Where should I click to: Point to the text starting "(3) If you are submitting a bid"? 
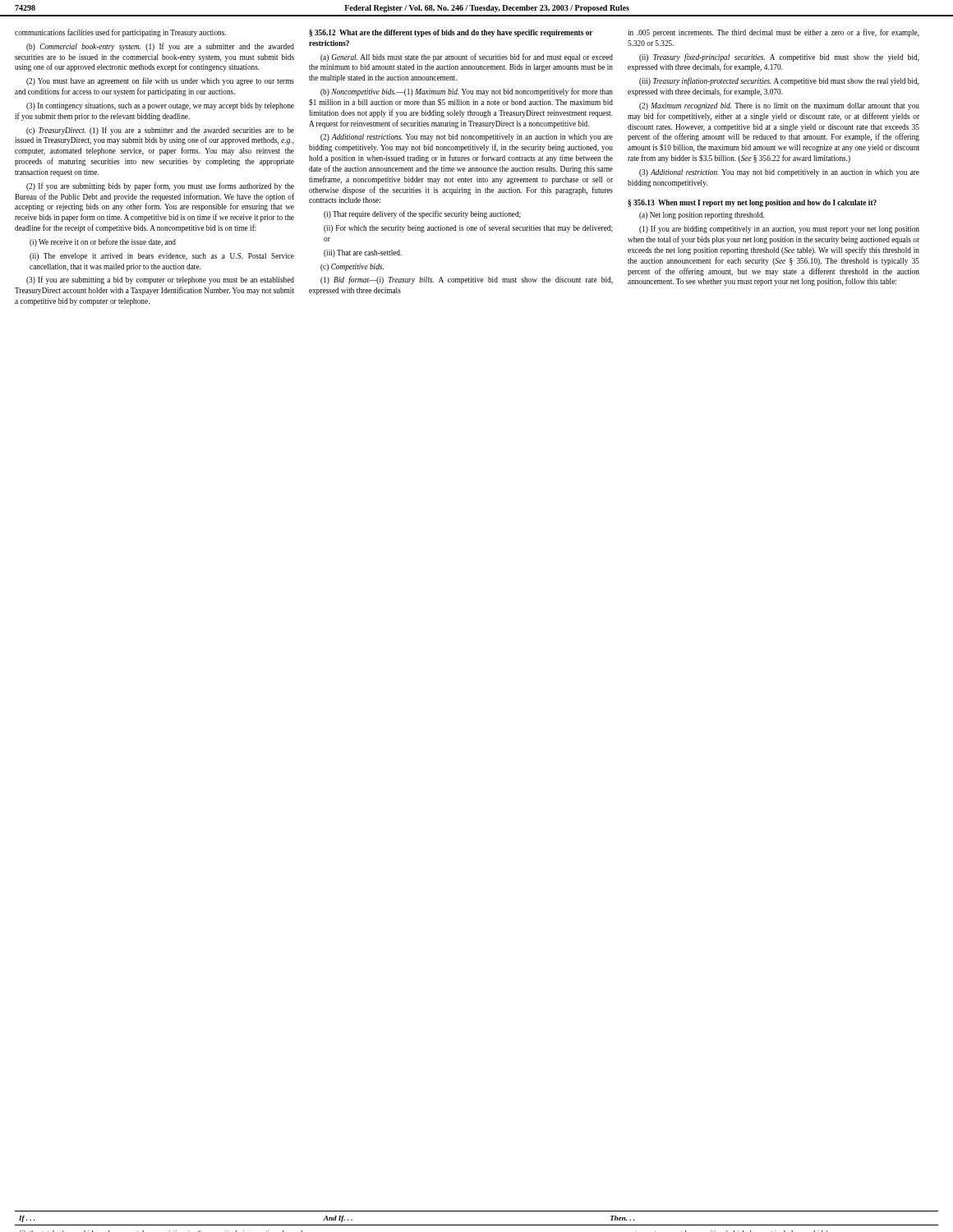tap(154, 291)
